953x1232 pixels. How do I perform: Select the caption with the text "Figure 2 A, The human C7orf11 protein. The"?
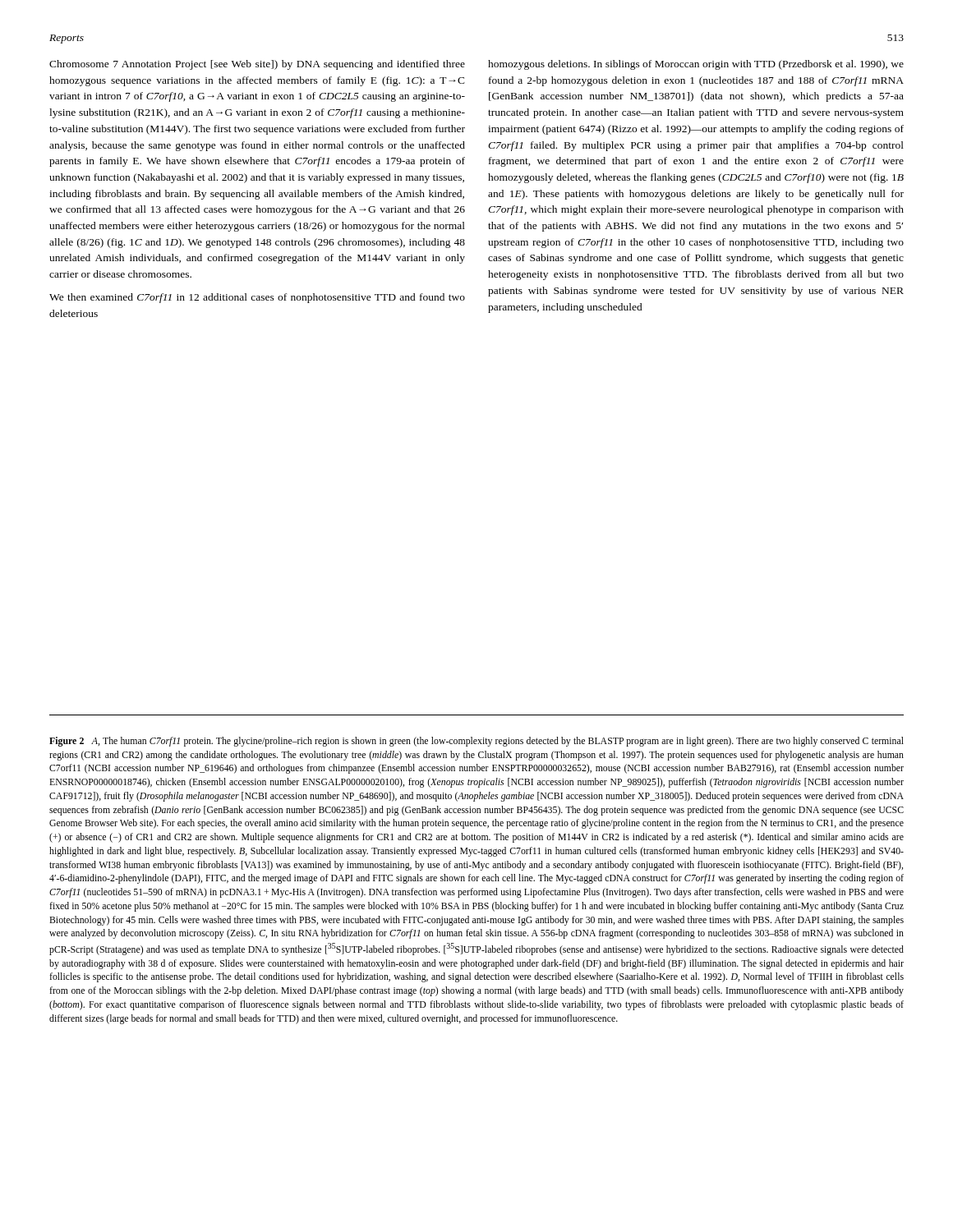tap(476, 880)
